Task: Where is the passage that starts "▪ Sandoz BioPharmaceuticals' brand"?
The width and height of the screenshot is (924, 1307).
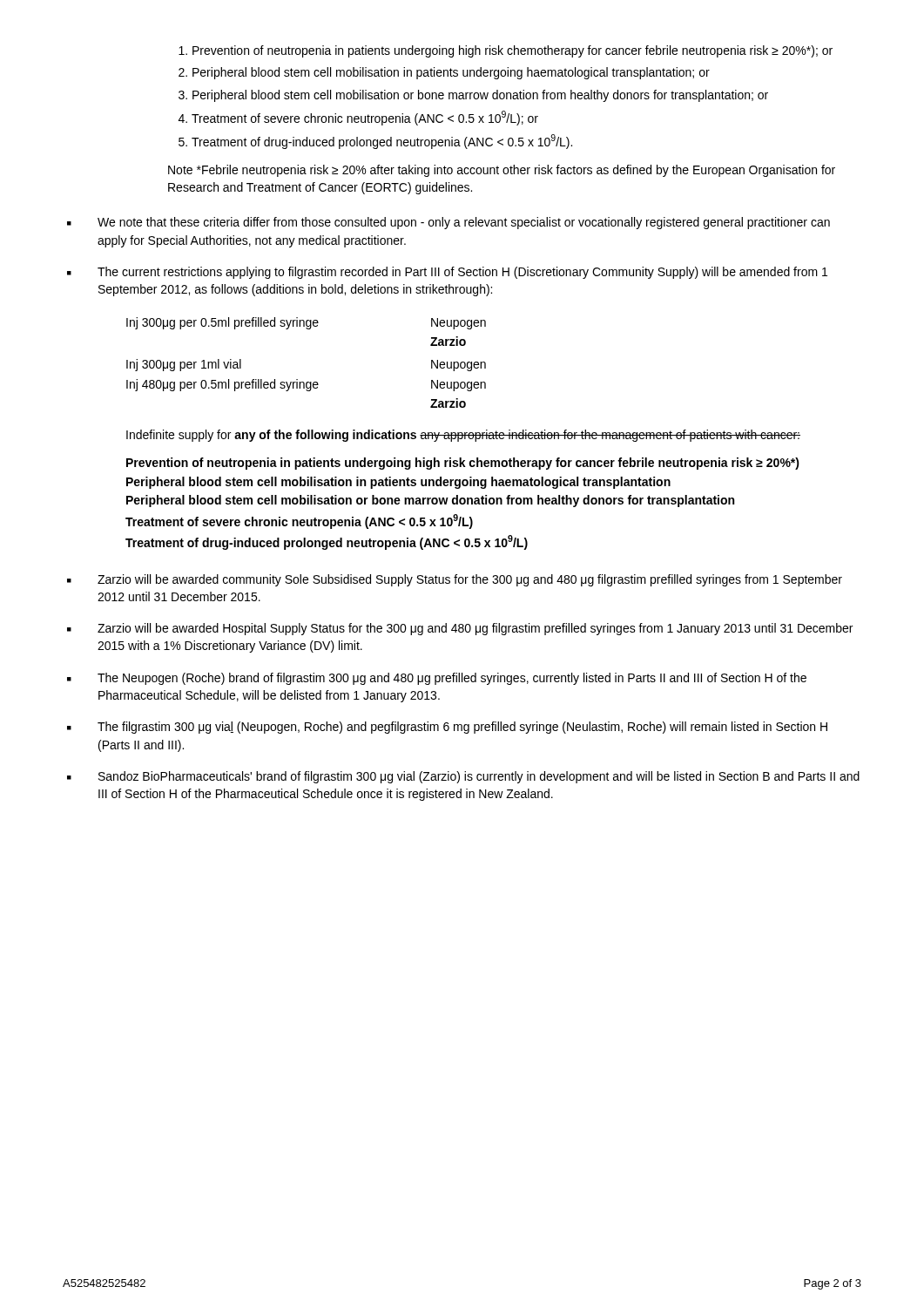Action: tap(462, 785)
